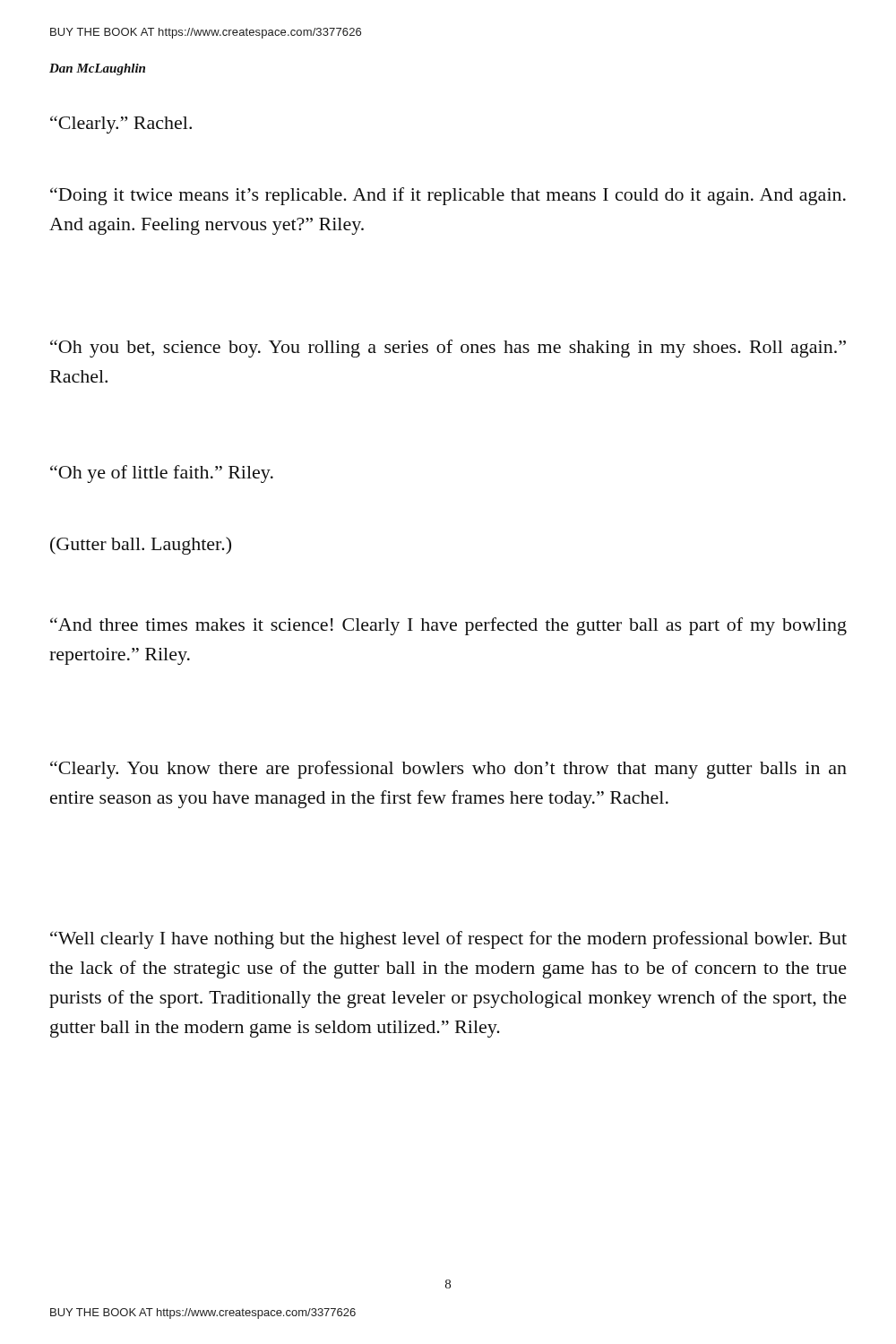Point to the block beginning "“Well clearly I"
The height and width of the screenshot is (1344, 896).
click(x=448, y=982)
